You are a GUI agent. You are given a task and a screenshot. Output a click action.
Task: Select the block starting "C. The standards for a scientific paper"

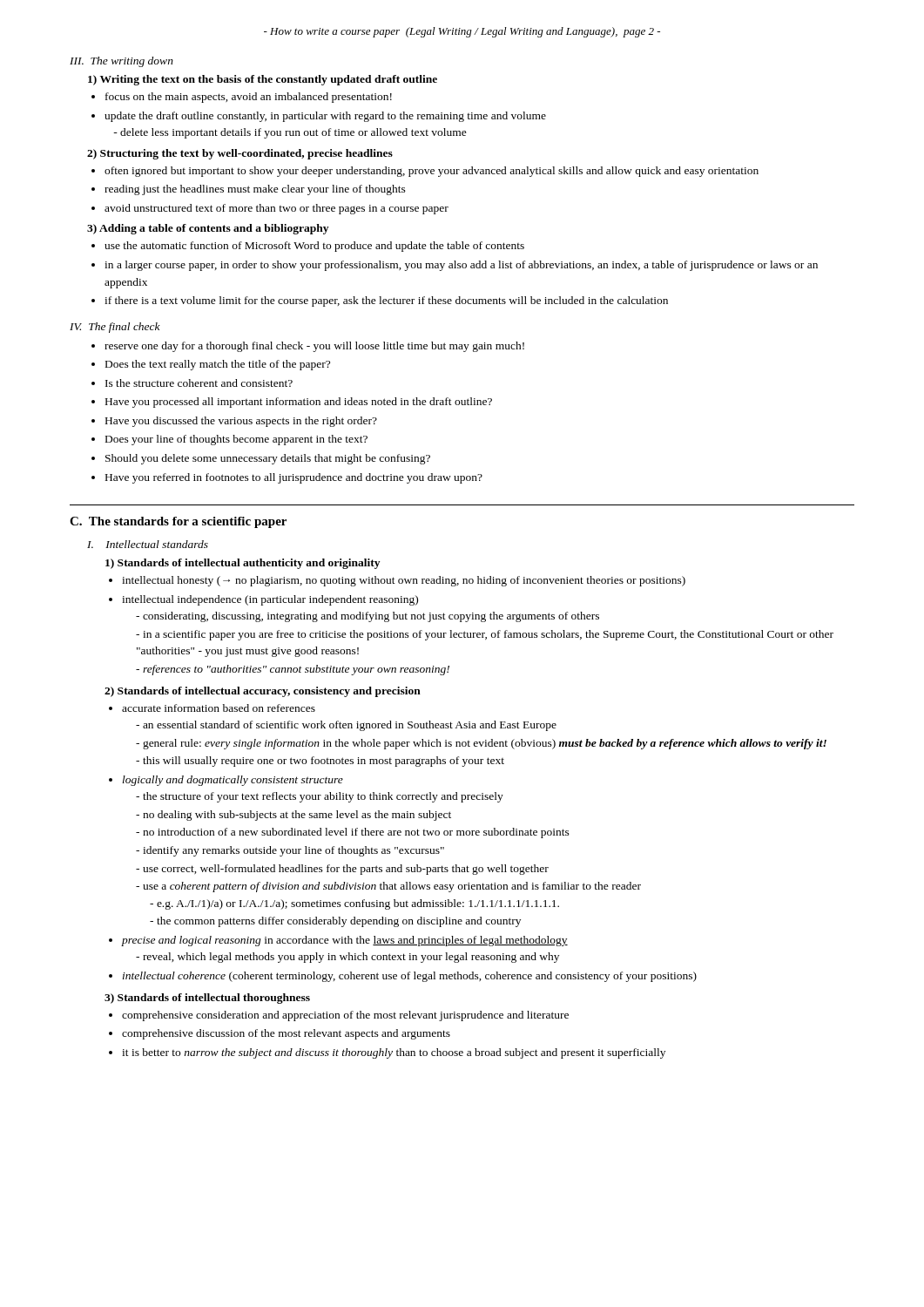tap(178, 521)
